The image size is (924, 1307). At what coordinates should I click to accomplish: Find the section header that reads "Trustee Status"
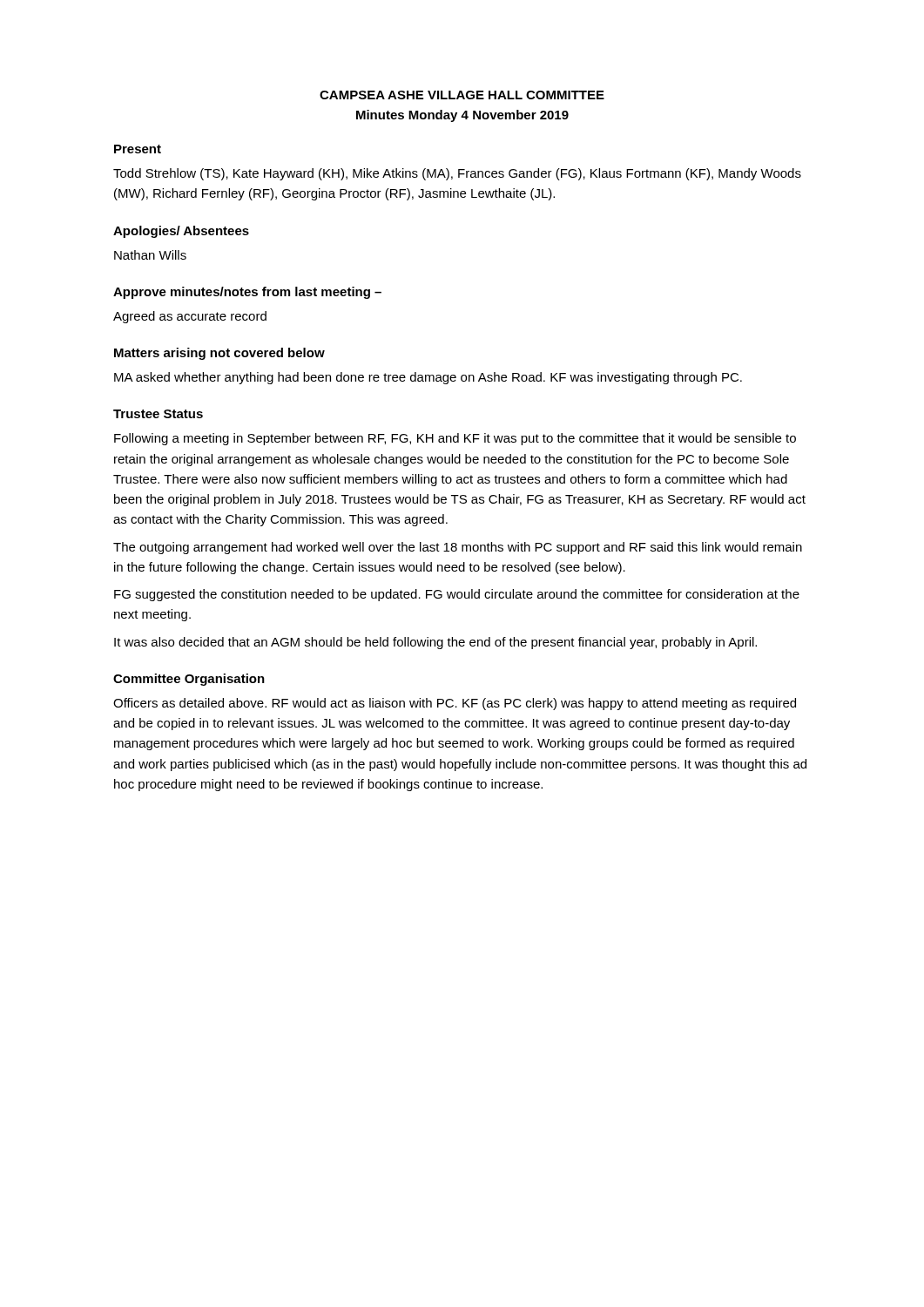coord(158,414)
